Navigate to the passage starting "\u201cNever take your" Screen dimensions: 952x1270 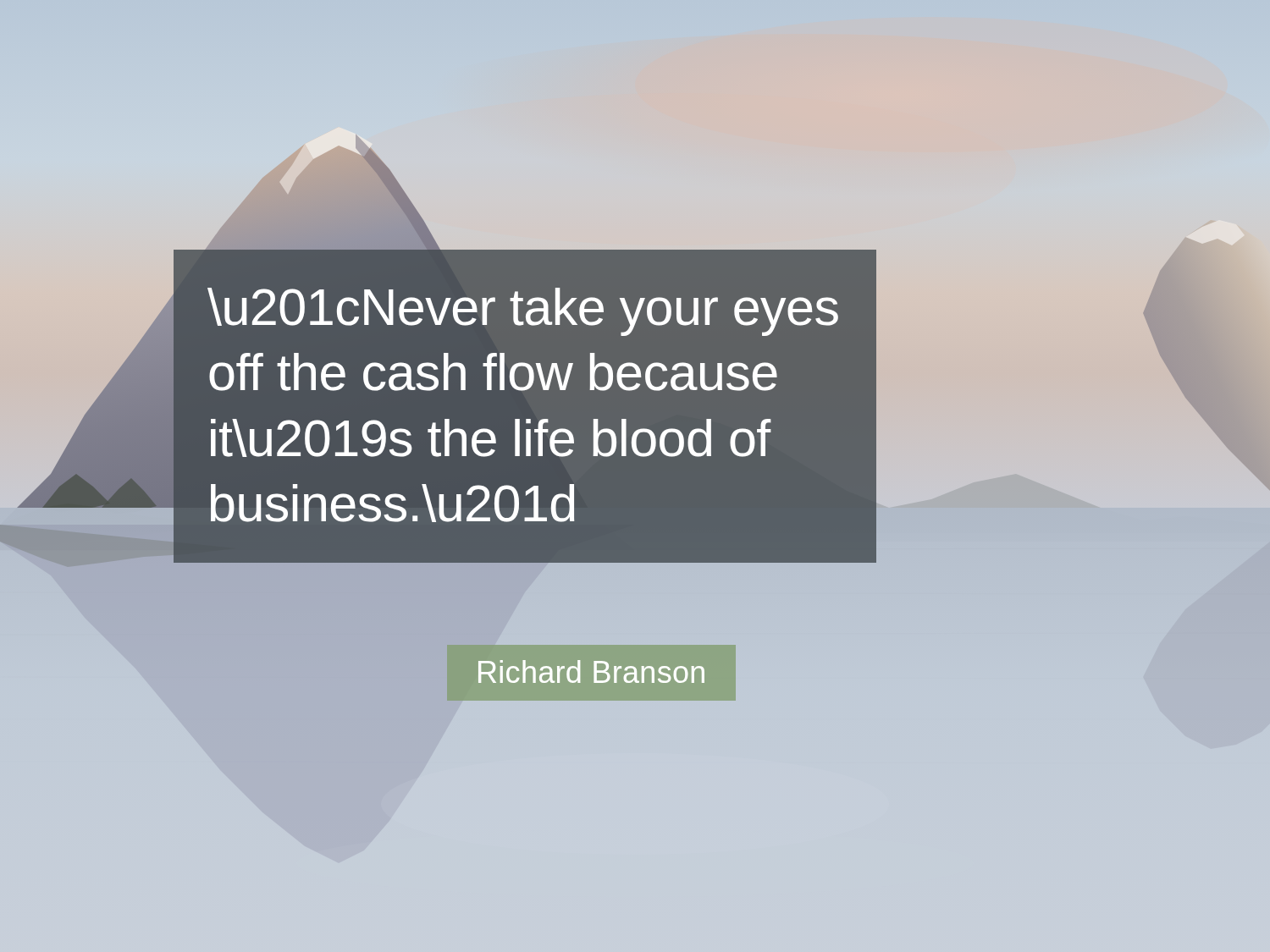(x=523, y=406)
